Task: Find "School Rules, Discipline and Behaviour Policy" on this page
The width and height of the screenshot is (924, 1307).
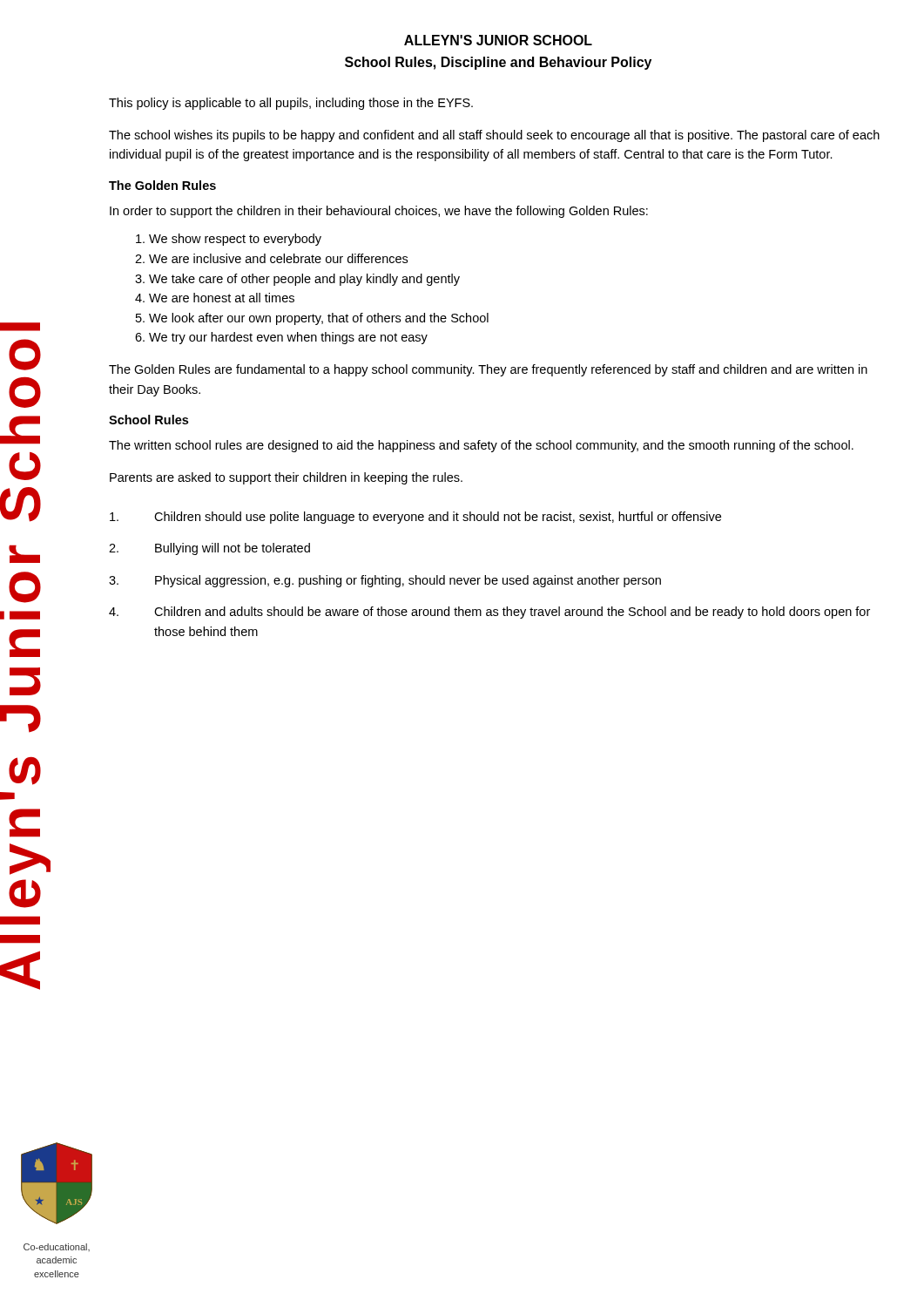Action: click(x=498, y=62)
